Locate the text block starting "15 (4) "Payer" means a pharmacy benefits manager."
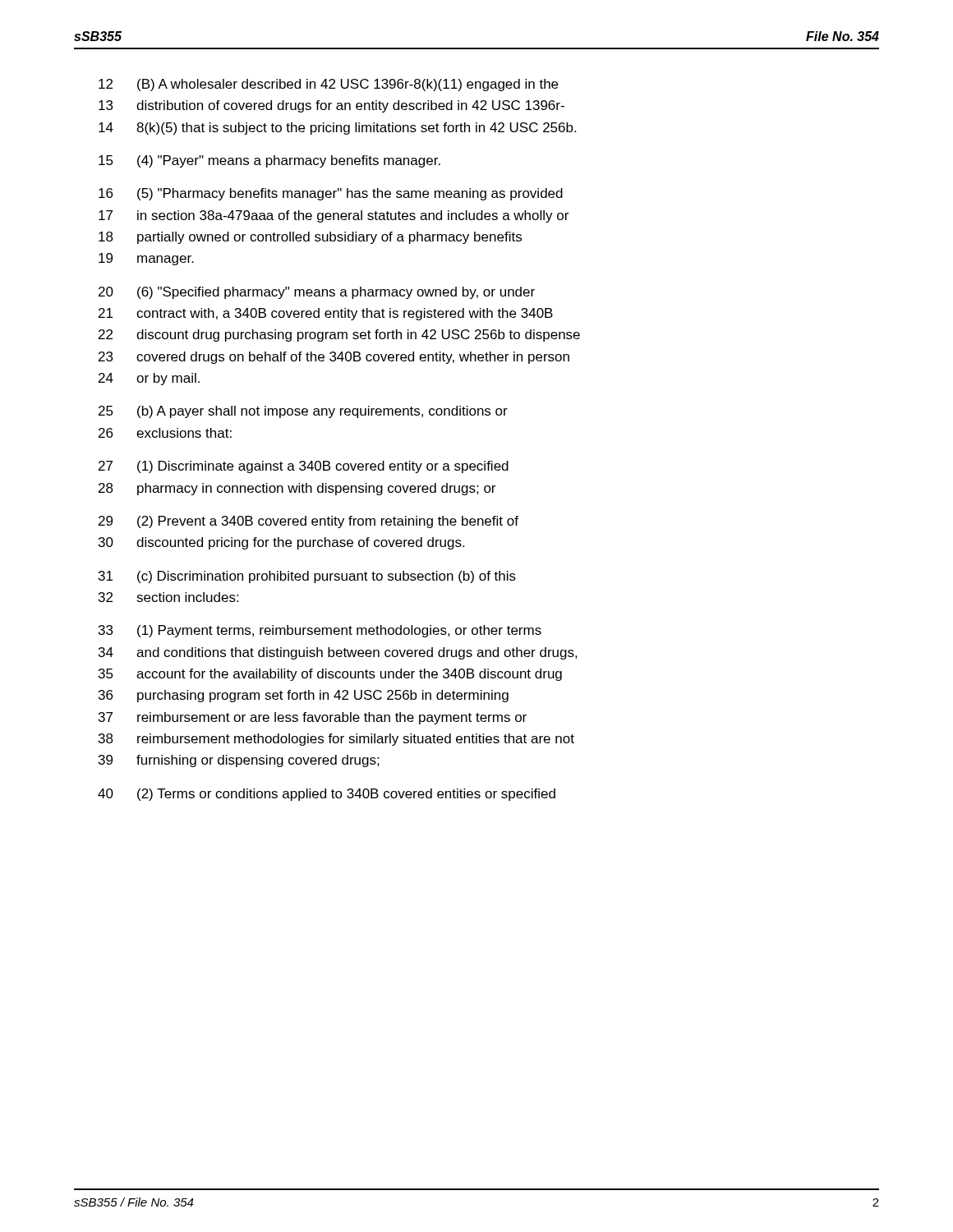 (x=269, y=161)
